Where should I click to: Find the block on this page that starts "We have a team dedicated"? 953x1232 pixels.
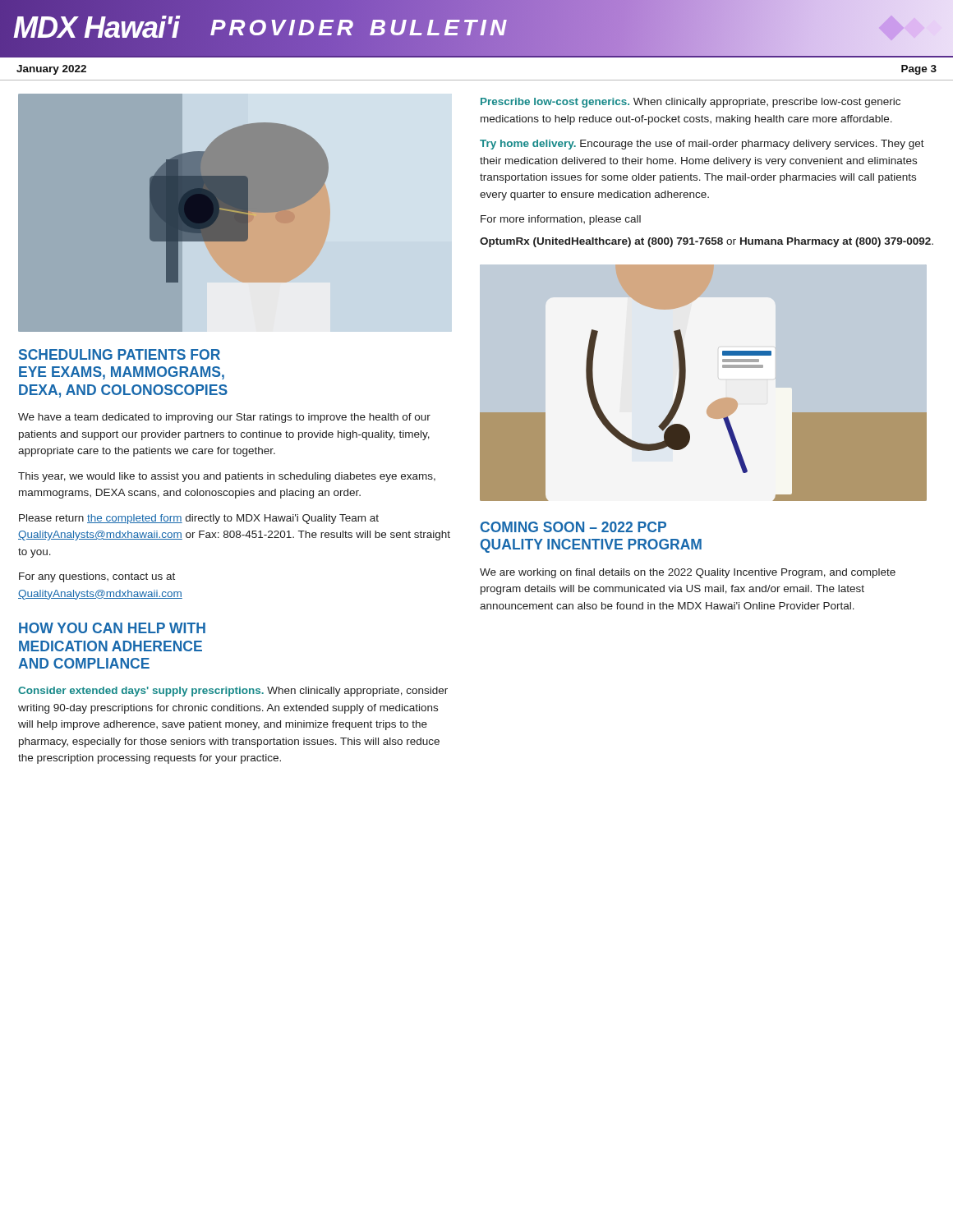pyautogui.click(x=224, y=434)
